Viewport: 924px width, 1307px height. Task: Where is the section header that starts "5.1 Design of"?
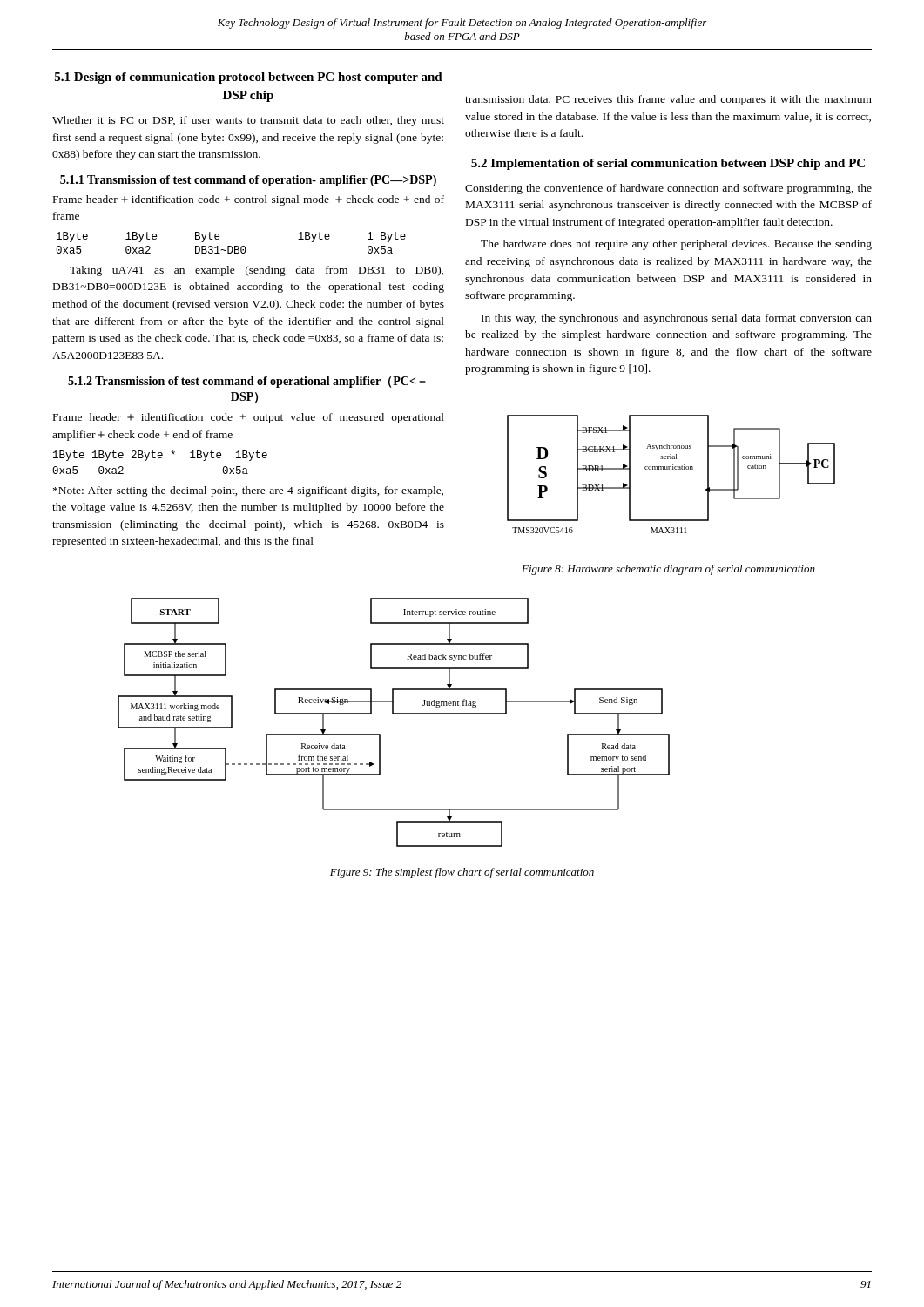point(248,86)
